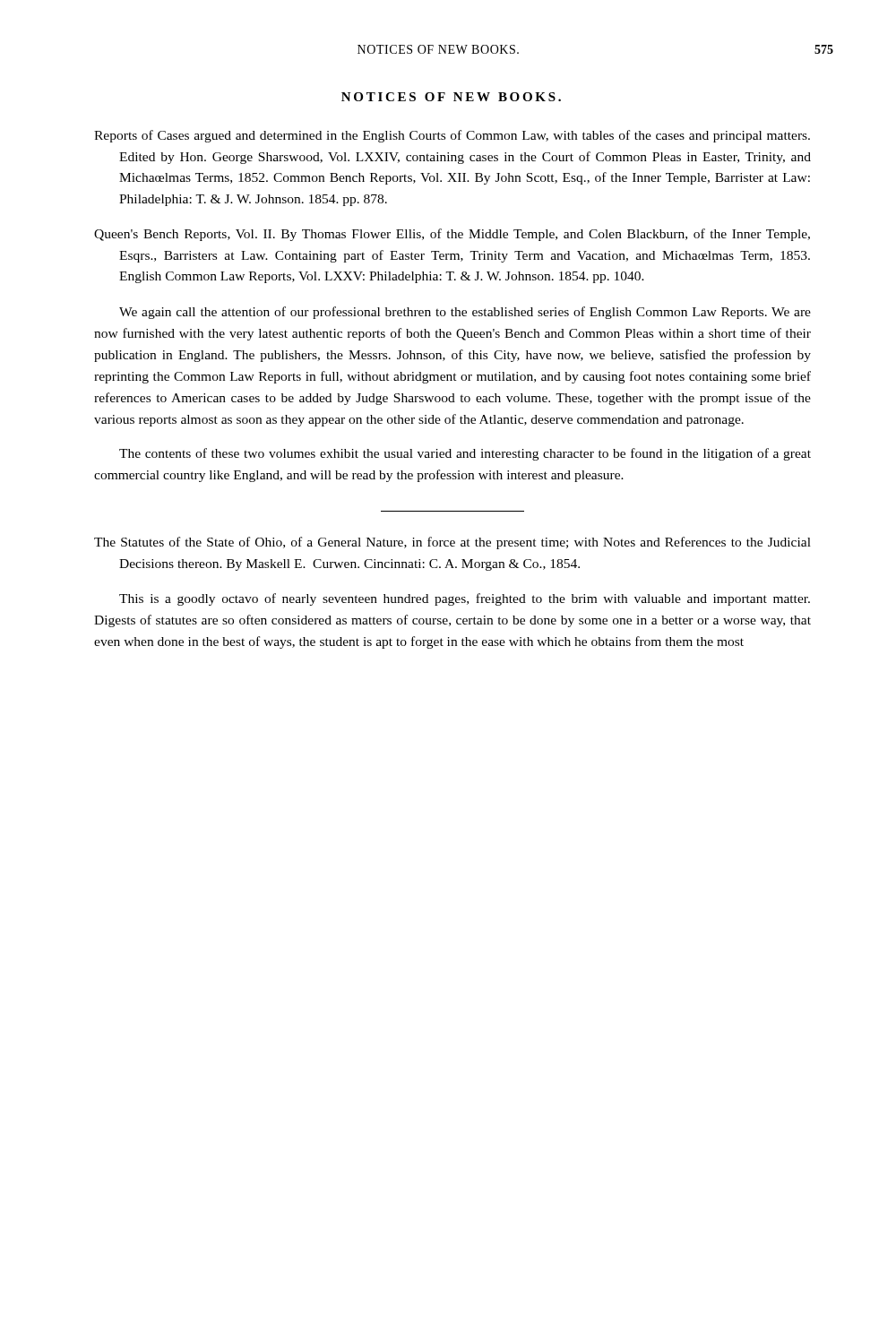Locate the text starting "Reports of Cases argued and"
The width and height of the screenshot is (896, 1344).
tap(452, 167)
